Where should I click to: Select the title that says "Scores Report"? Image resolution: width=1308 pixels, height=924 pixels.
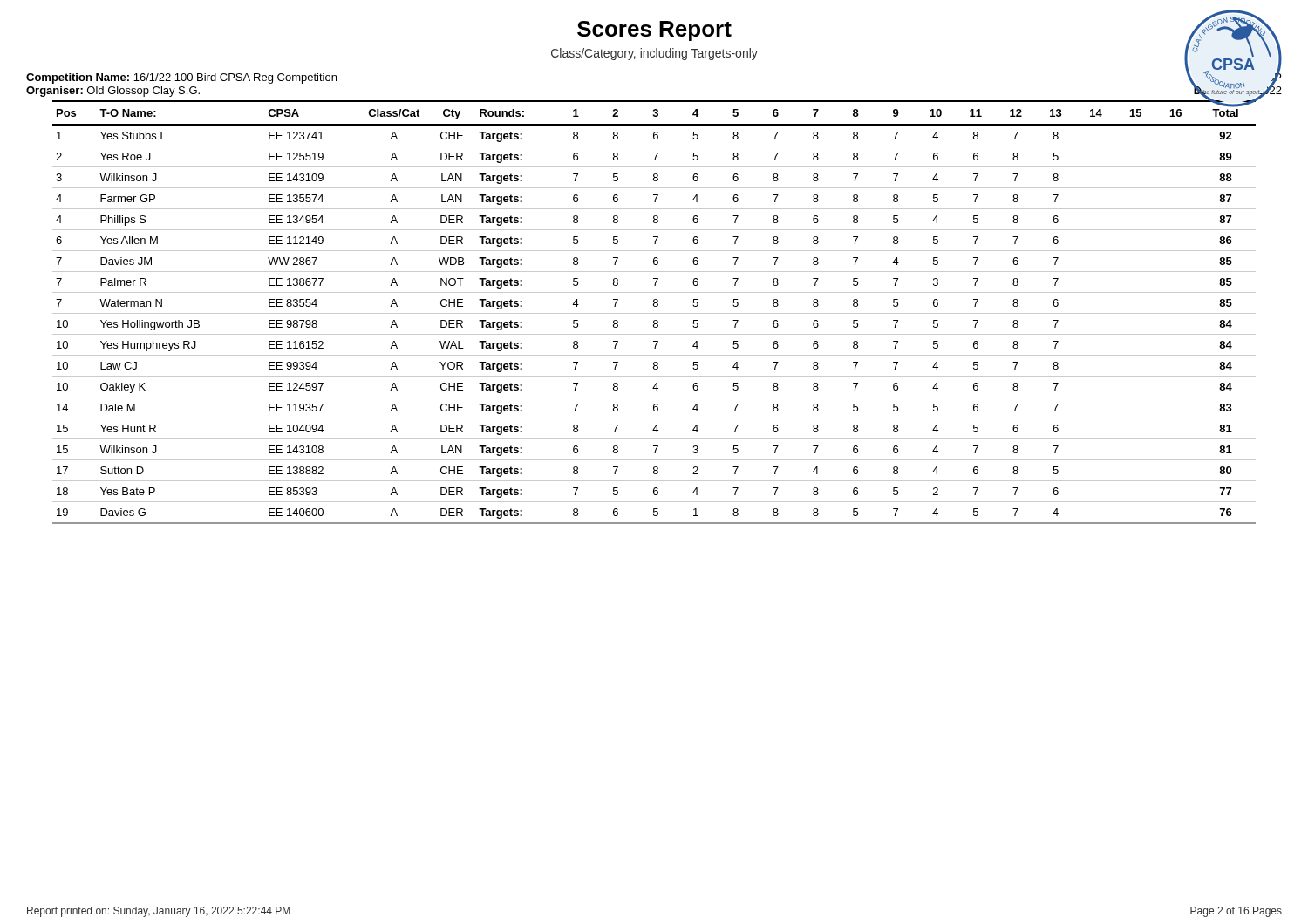(x=654, y=29)
